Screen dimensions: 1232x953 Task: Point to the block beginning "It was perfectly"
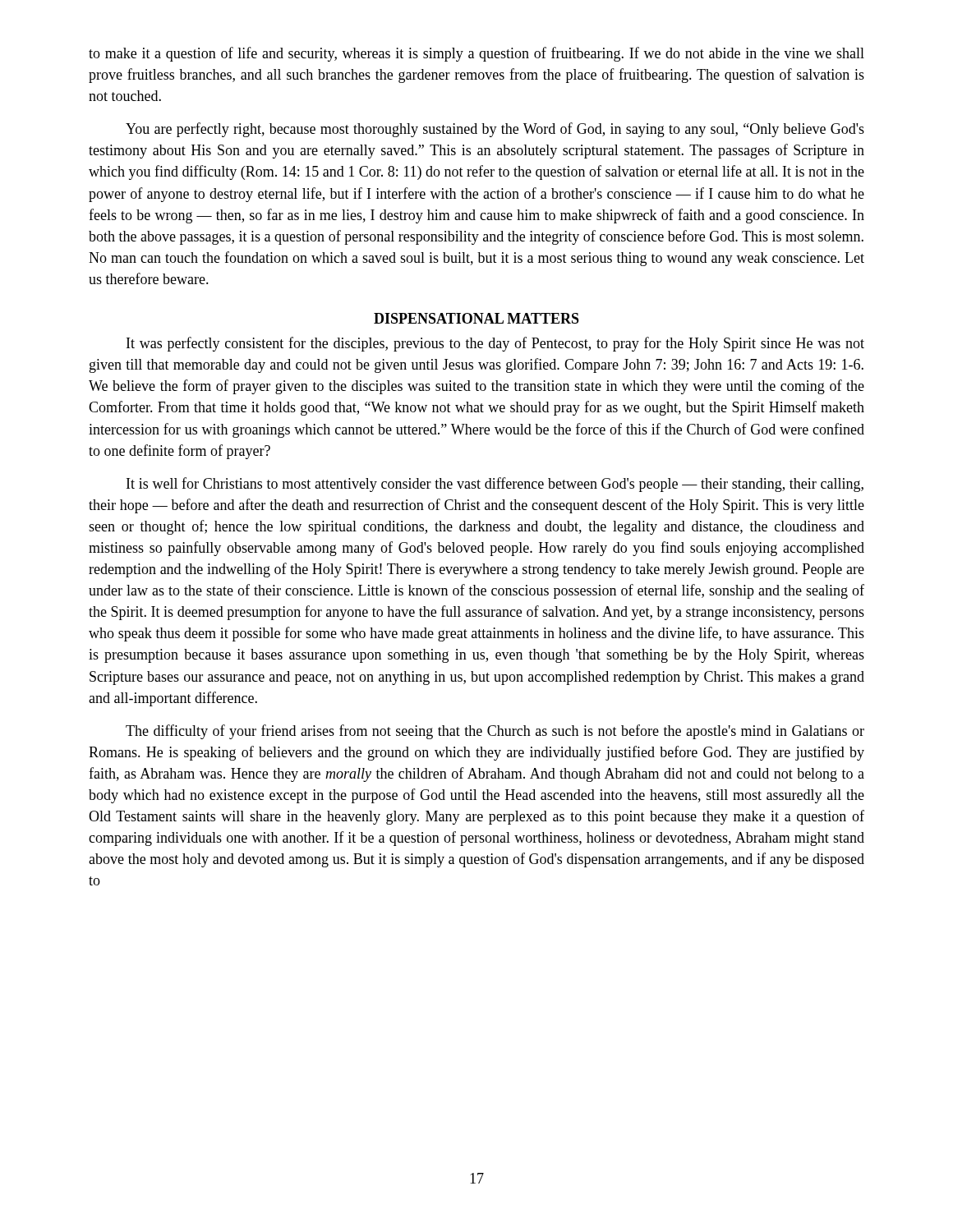pyautogui.click(x=476, y=397)
